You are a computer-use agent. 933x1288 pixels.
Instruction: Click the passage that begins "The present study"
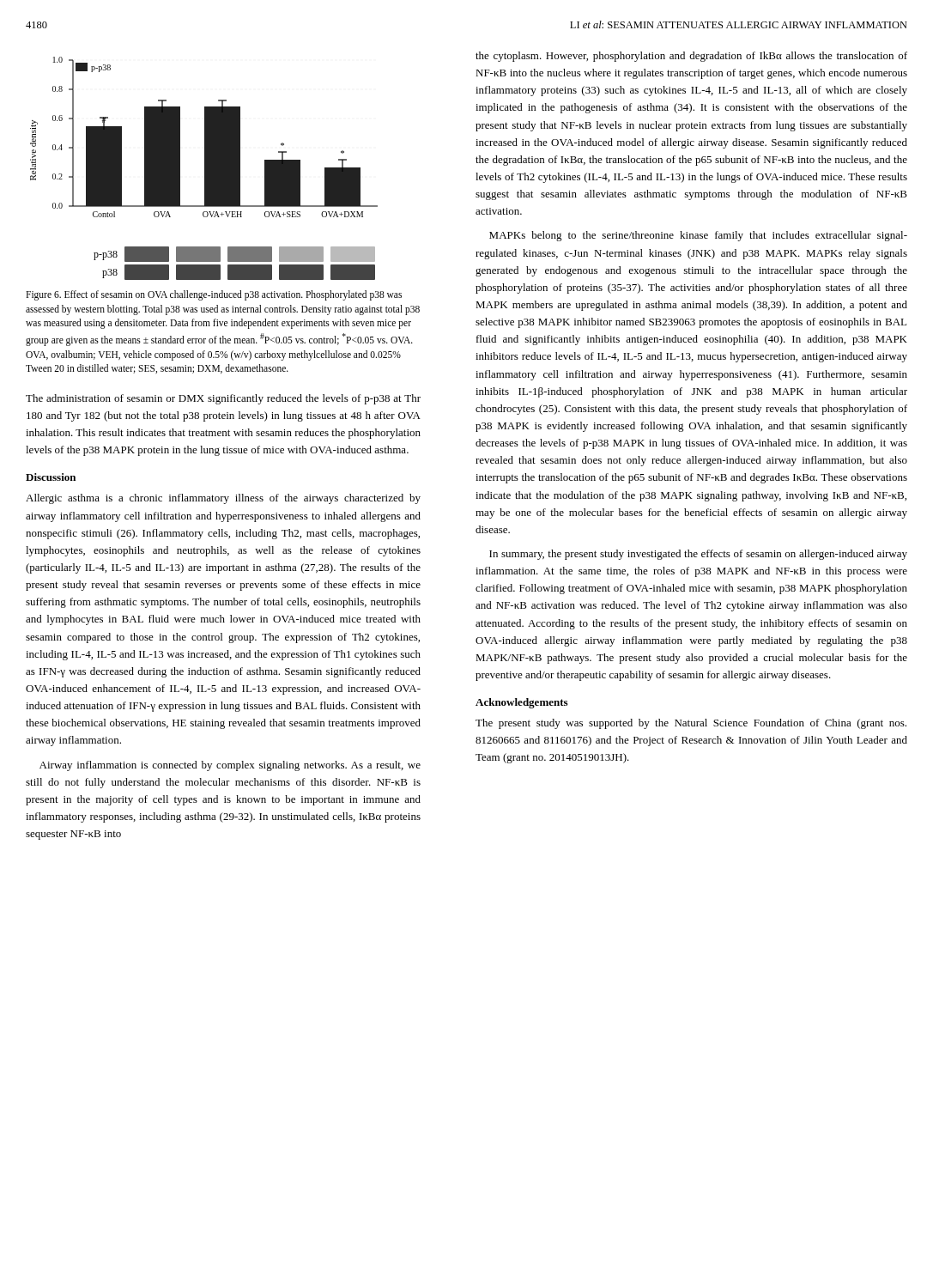click(x=691, y=740)
